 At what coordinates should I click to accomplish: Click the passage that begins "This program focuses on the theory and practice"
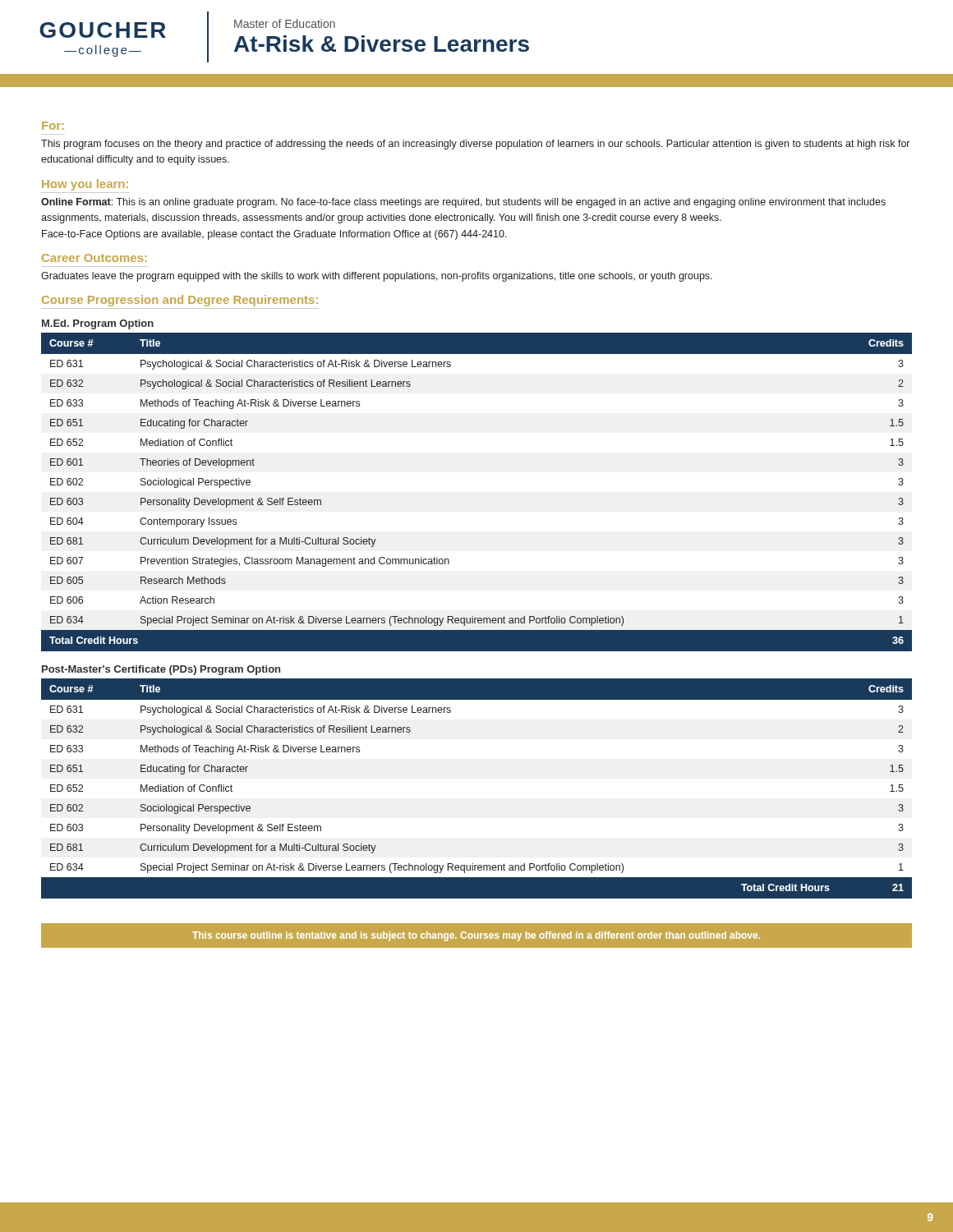475,152
